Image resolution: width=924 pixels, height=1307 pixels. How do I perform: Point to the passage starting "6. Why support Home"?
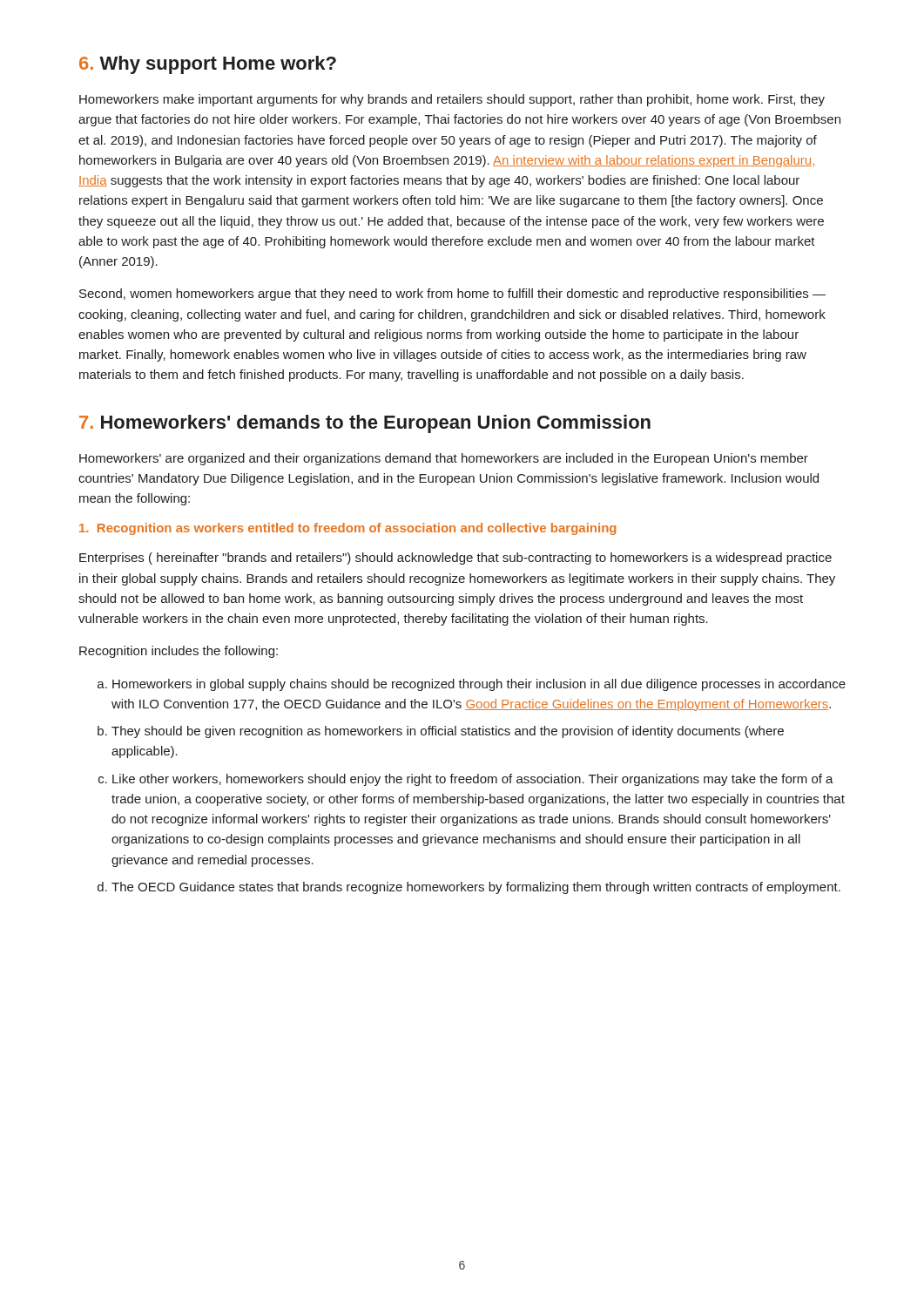coord(208,63)
